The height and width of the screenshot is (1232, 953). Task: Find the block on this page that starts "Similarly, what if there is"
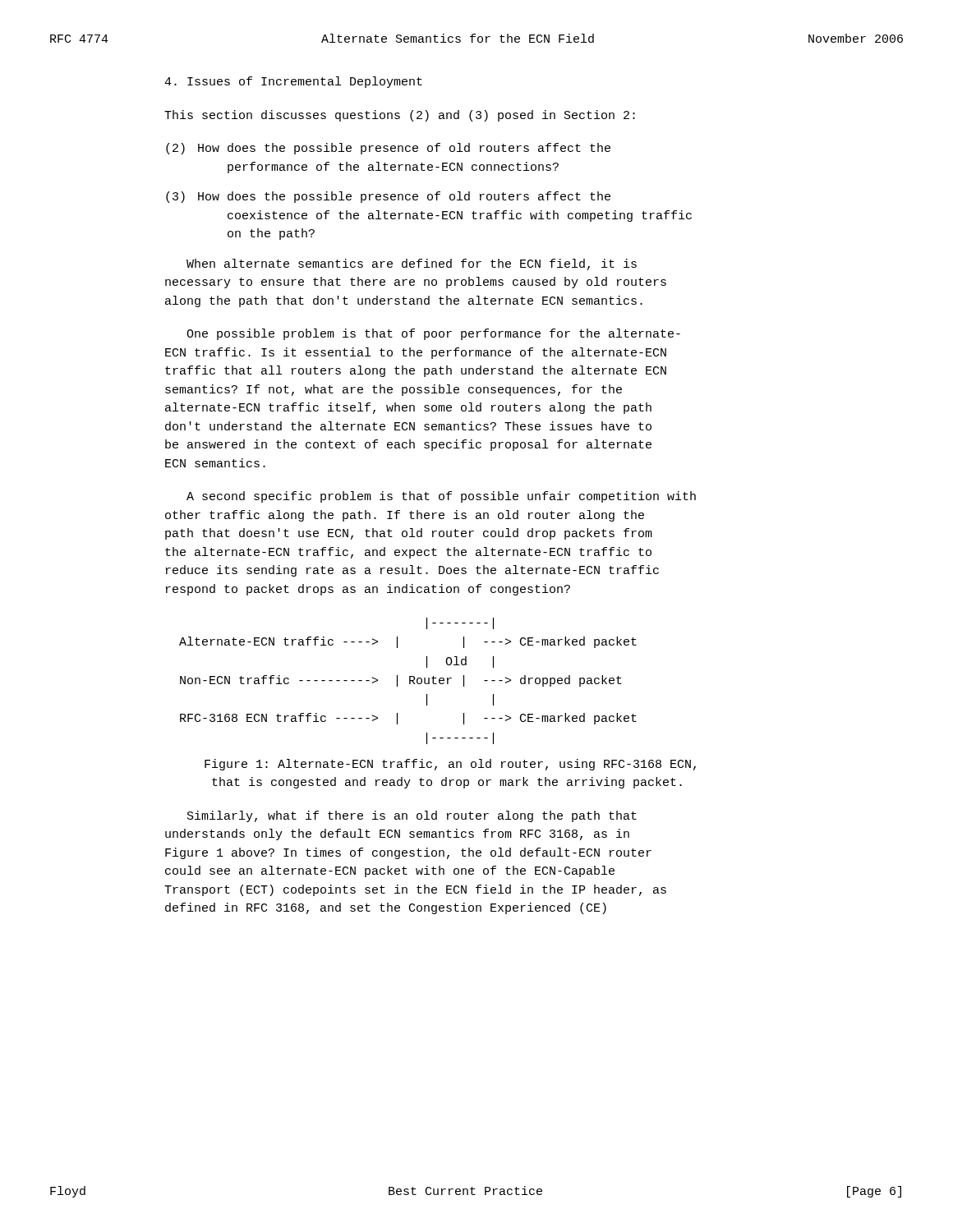click(x=416, y=863)
